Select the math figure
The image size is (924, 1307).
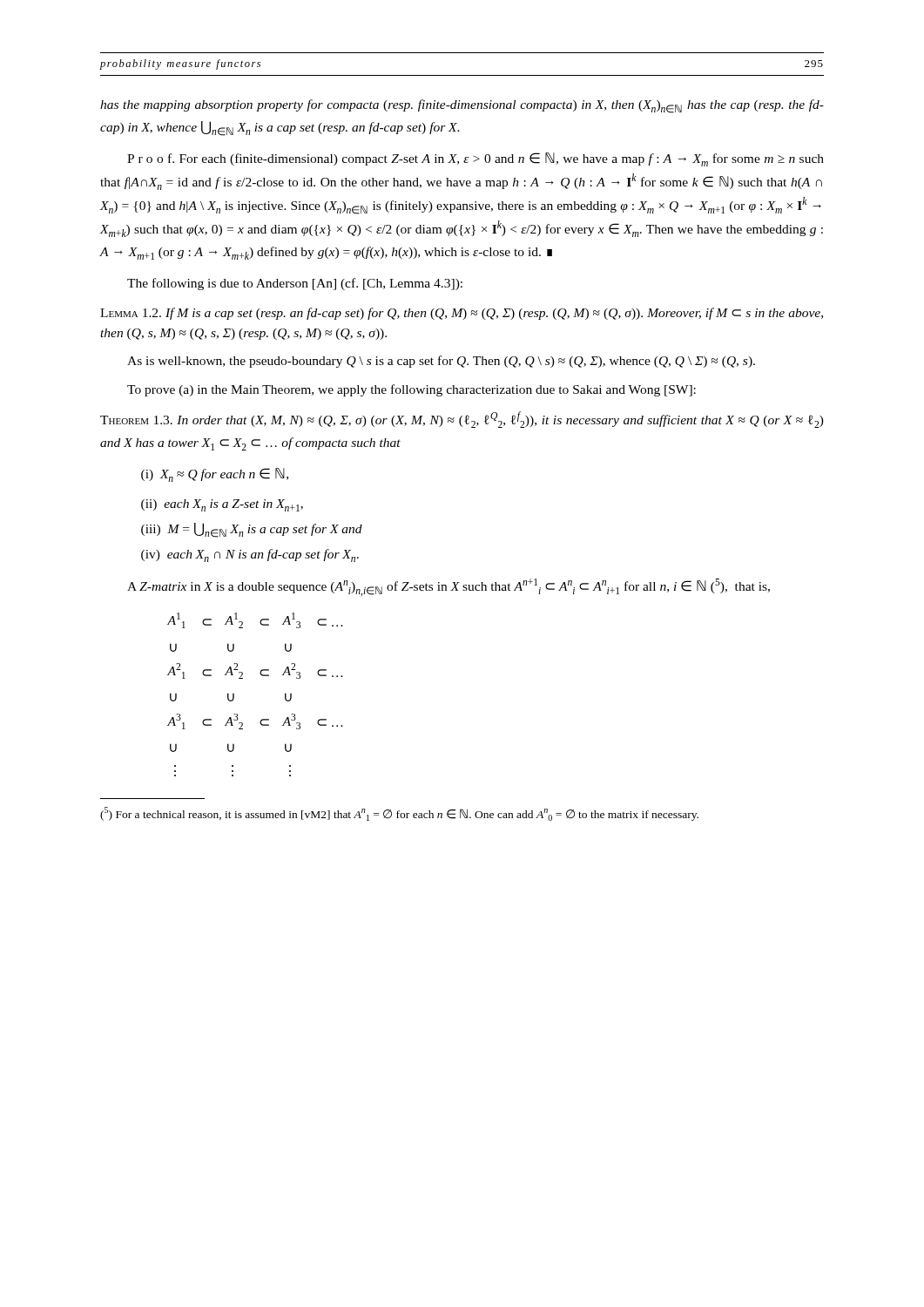pyautogui.click(x=462, y=696)
